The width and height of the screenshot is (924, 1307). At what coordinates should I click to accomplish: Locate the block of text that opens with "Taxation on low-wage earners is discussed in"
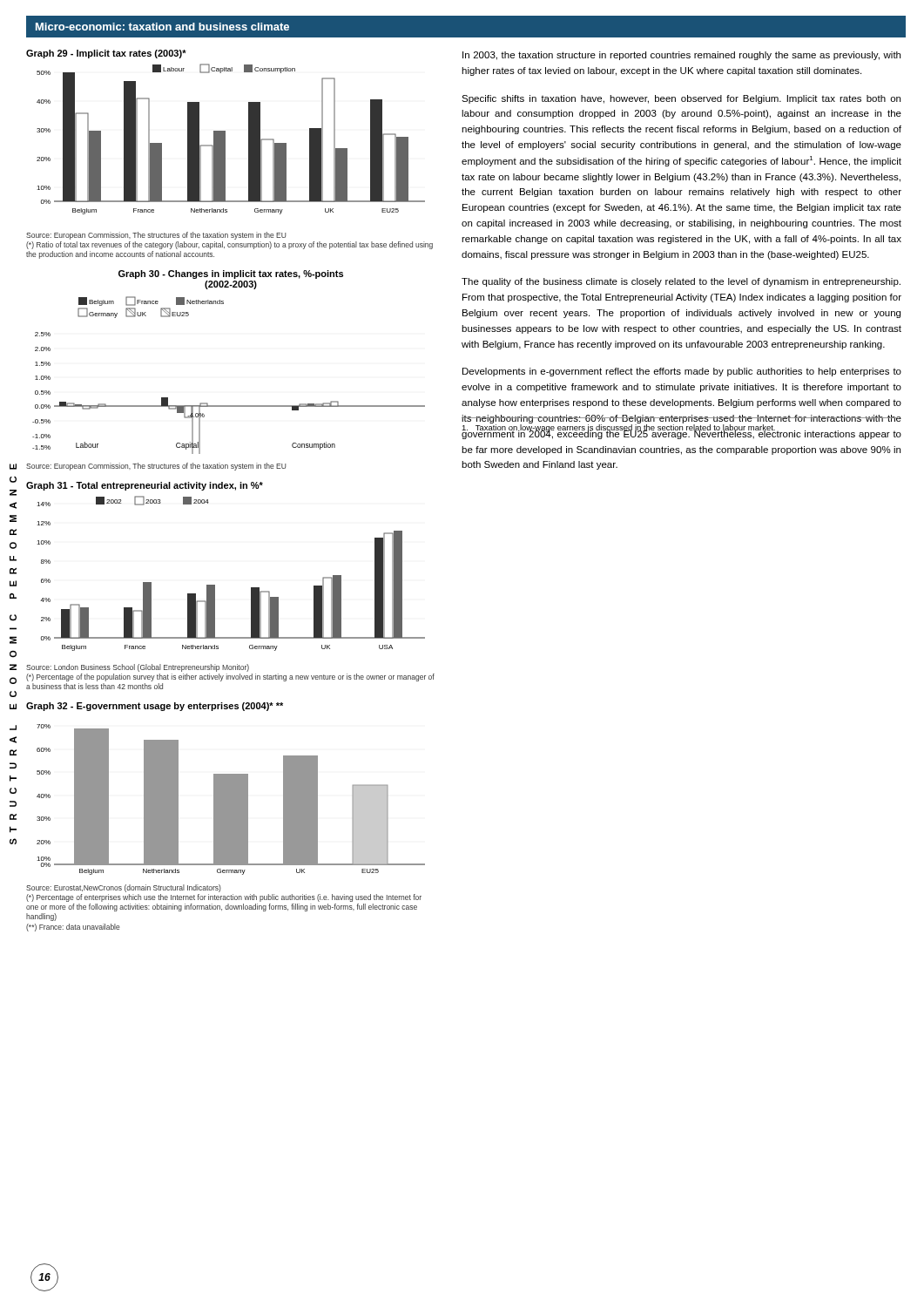[x=619, y=427]
